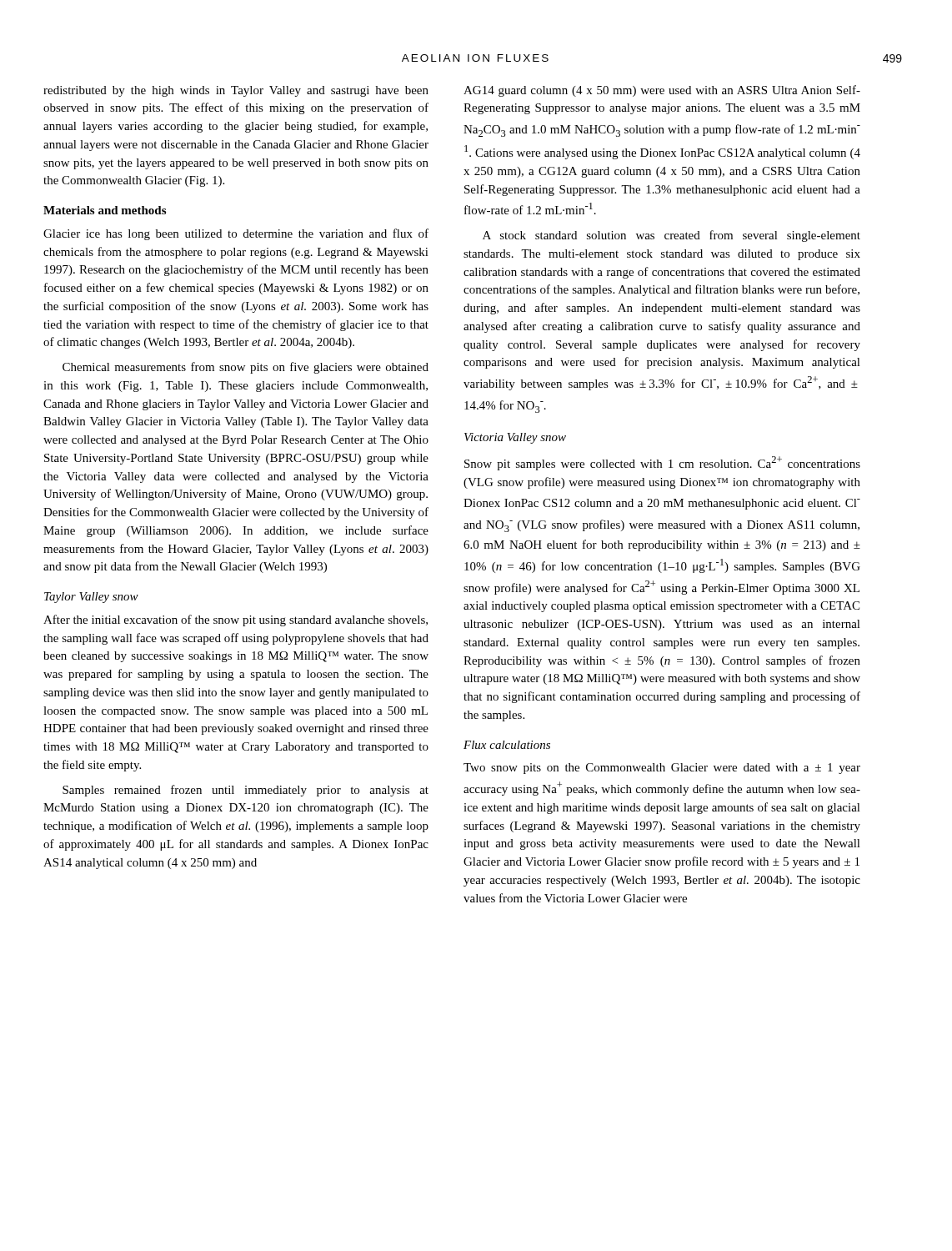This screenshot has height=1251, width=952.
Task: Find the section header containing "Taylor Valley snow"
Action: click(x=91, y=596)
